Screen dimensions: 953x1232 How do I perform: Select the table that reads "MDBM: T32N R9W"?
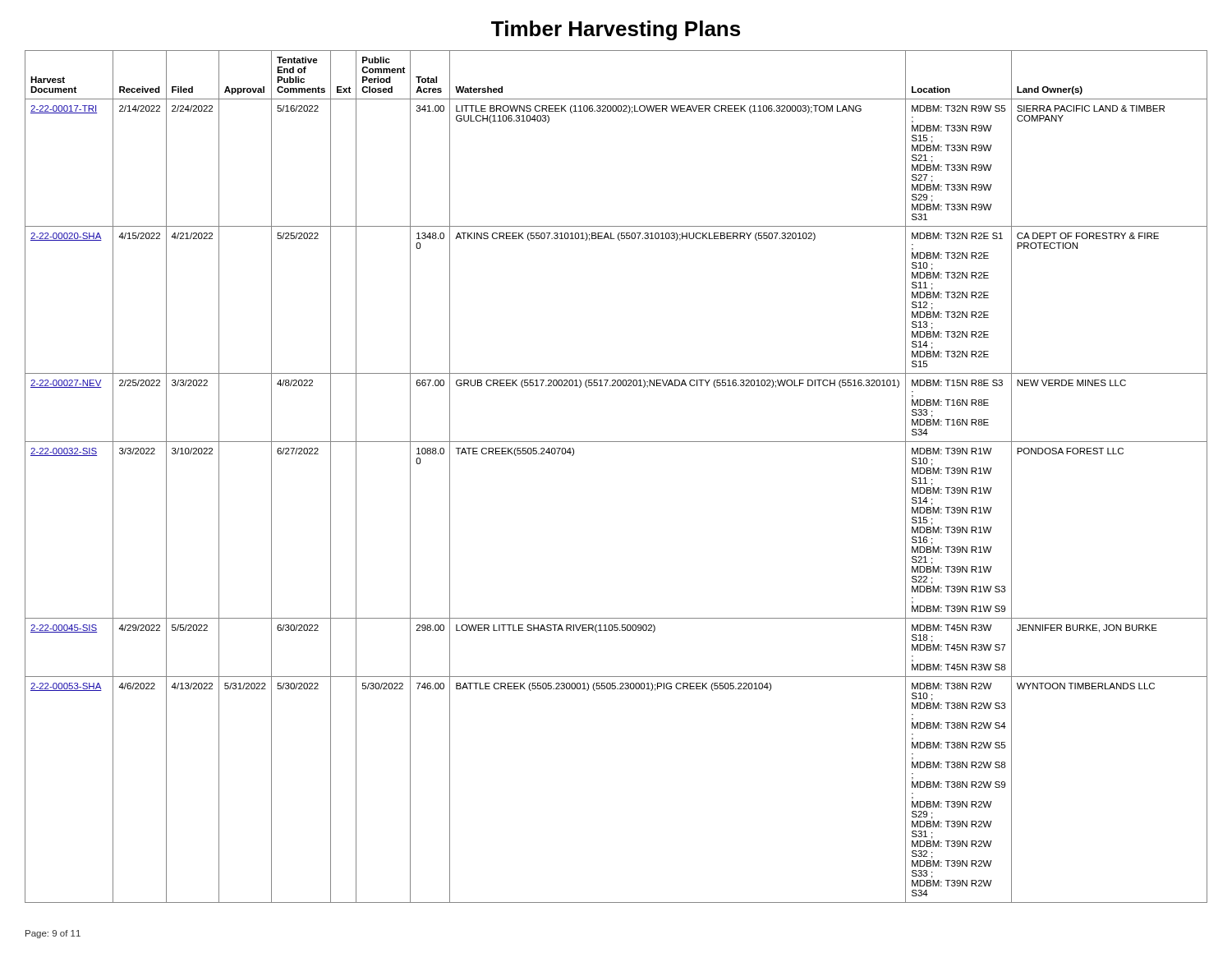coord(616,476)
